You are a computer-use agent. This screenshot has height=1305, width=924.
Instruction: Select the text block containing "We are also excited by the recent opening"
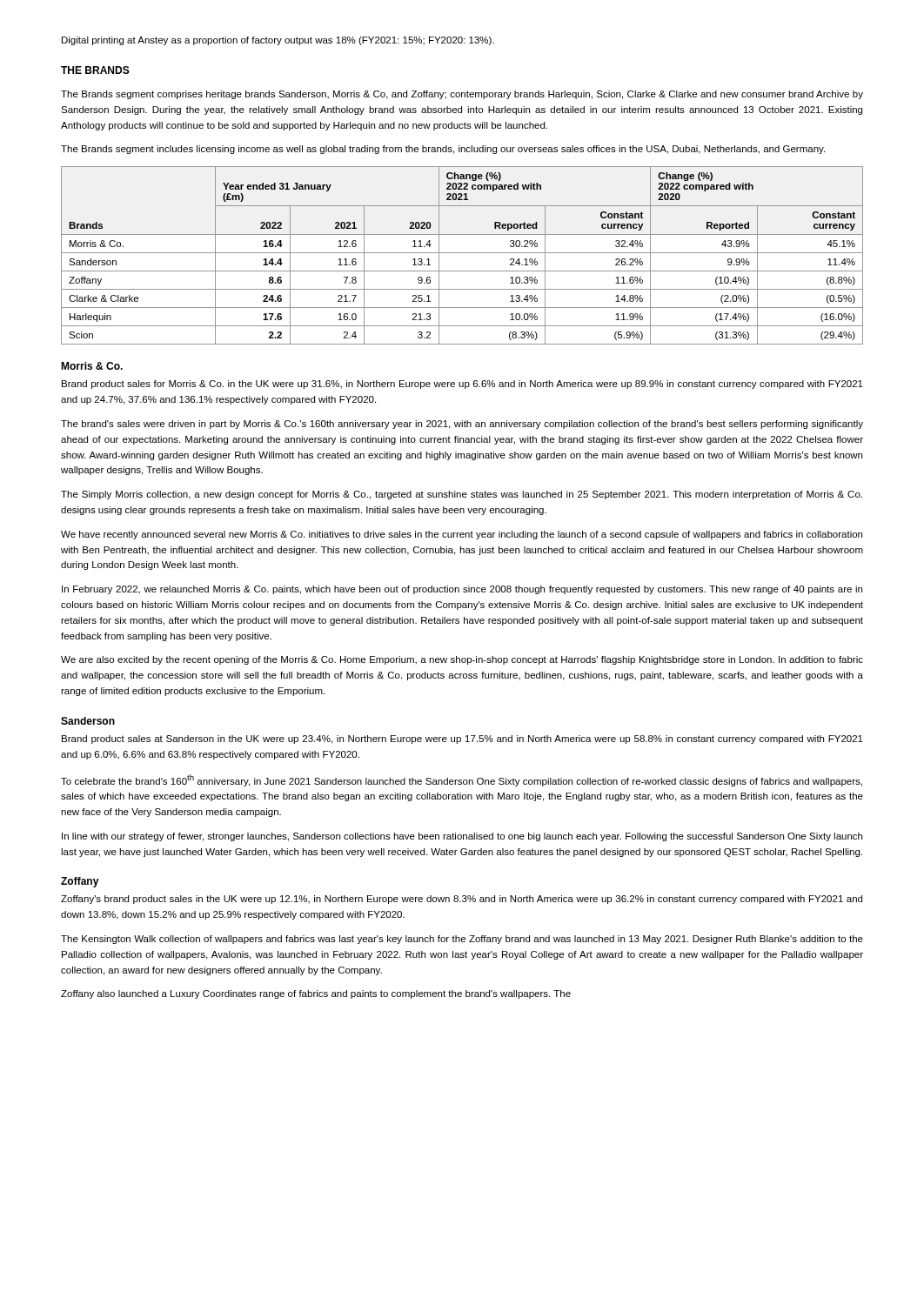tap(462, 675)
